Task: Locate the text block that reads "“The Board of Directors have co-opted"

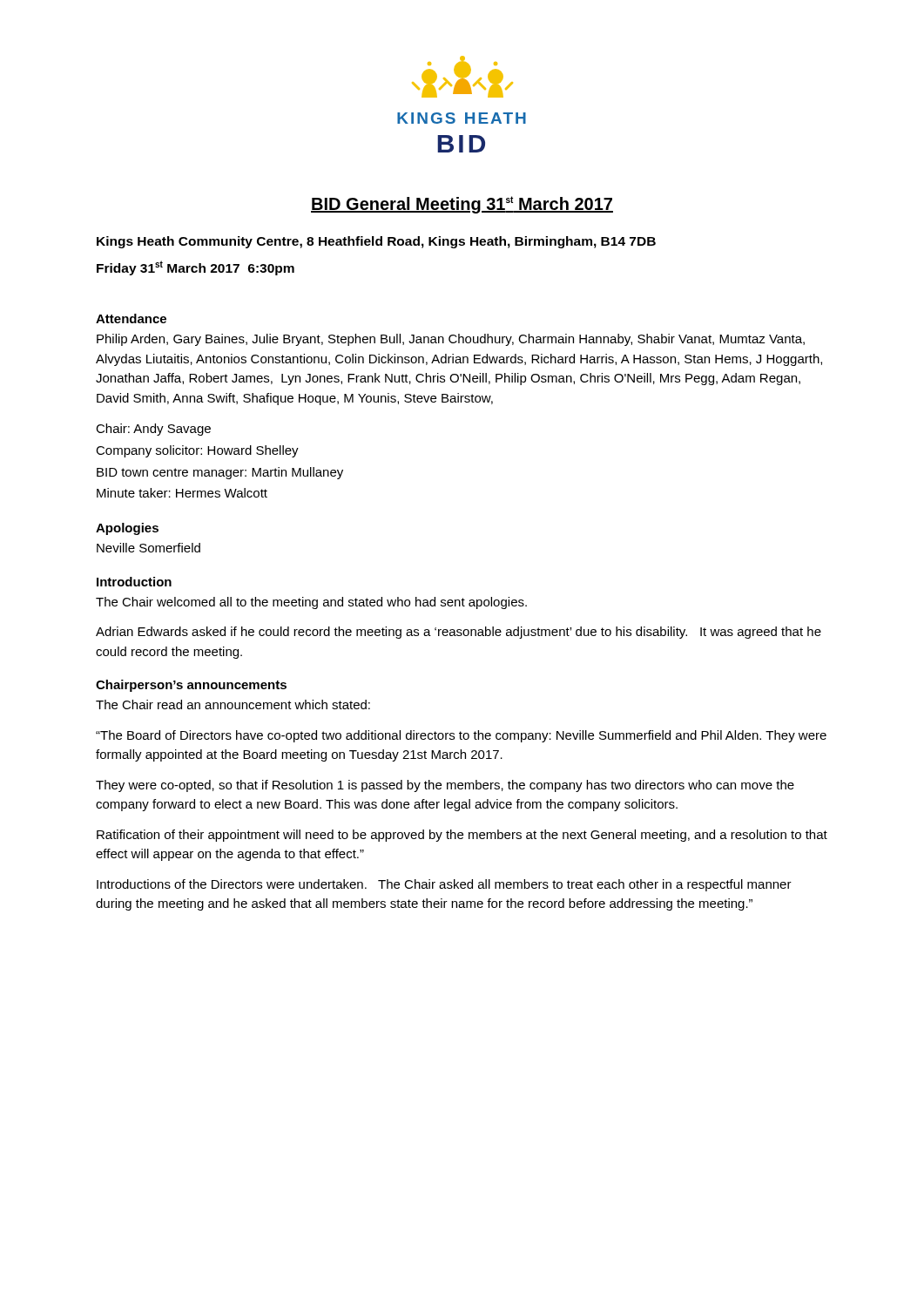Action: (x=461, y=744)
